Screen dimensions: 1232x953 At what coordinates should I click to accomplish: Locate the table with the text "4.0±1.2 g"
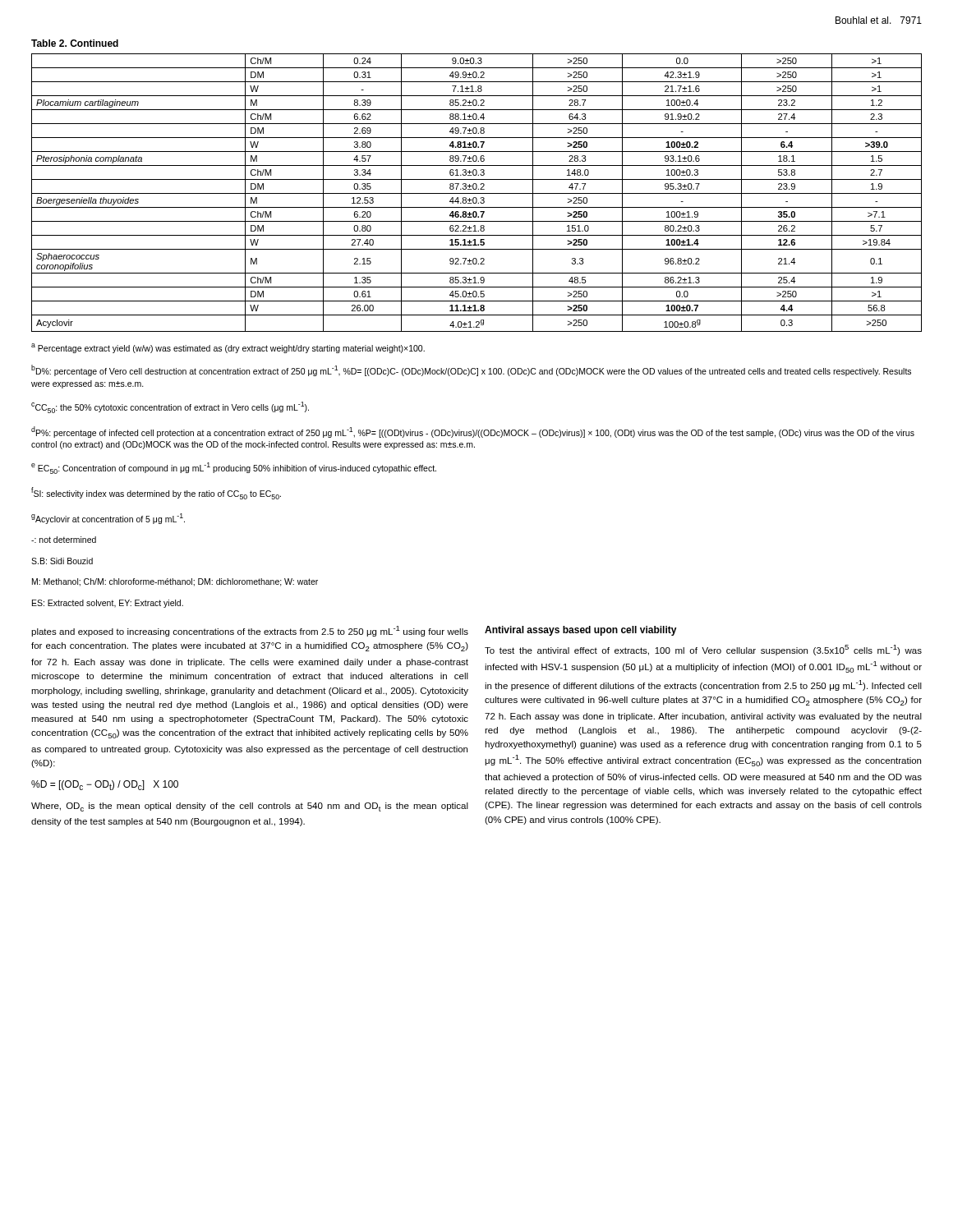pos(476,192)
